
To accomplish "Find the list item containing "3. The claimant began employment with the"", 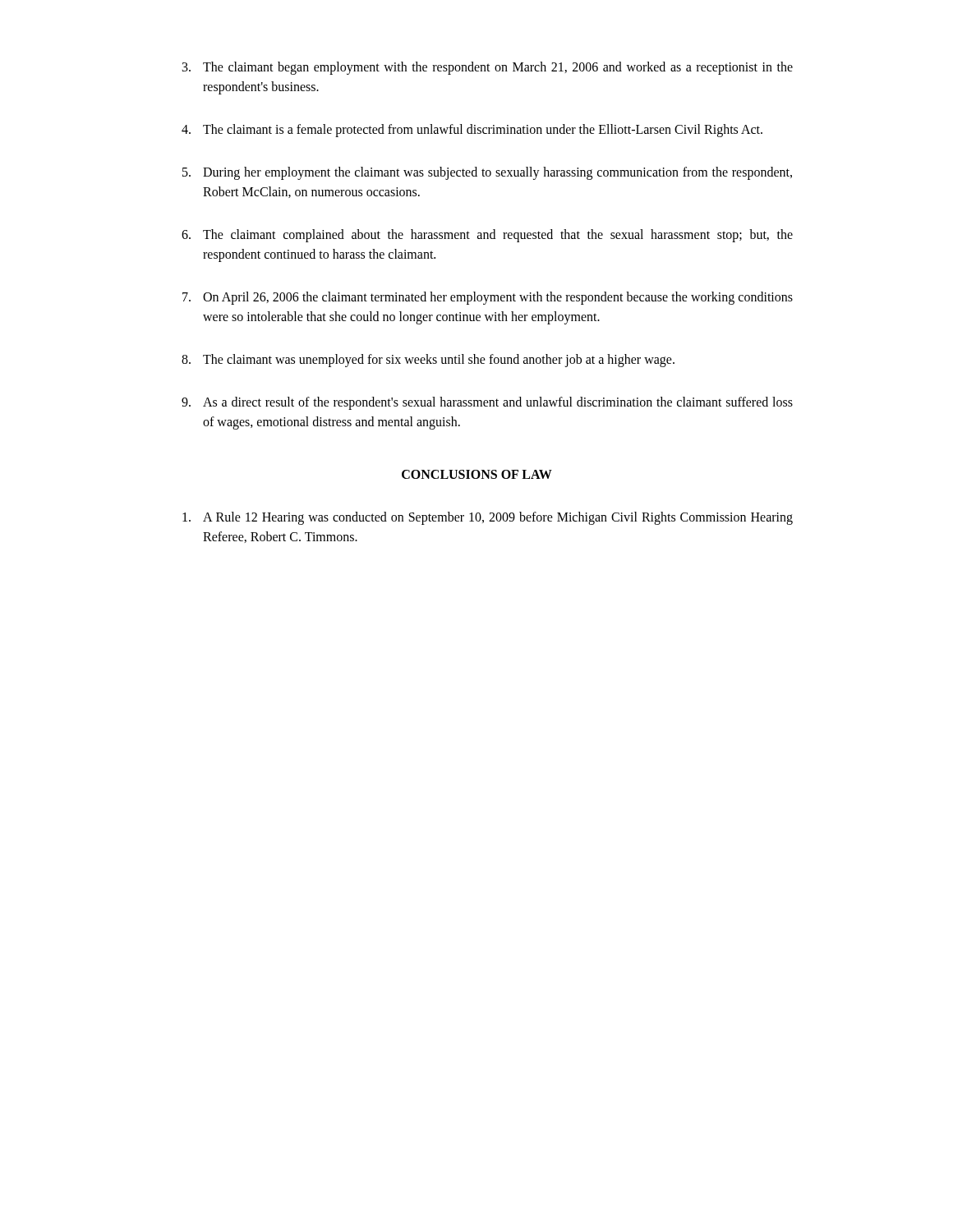I will point(476,77).
